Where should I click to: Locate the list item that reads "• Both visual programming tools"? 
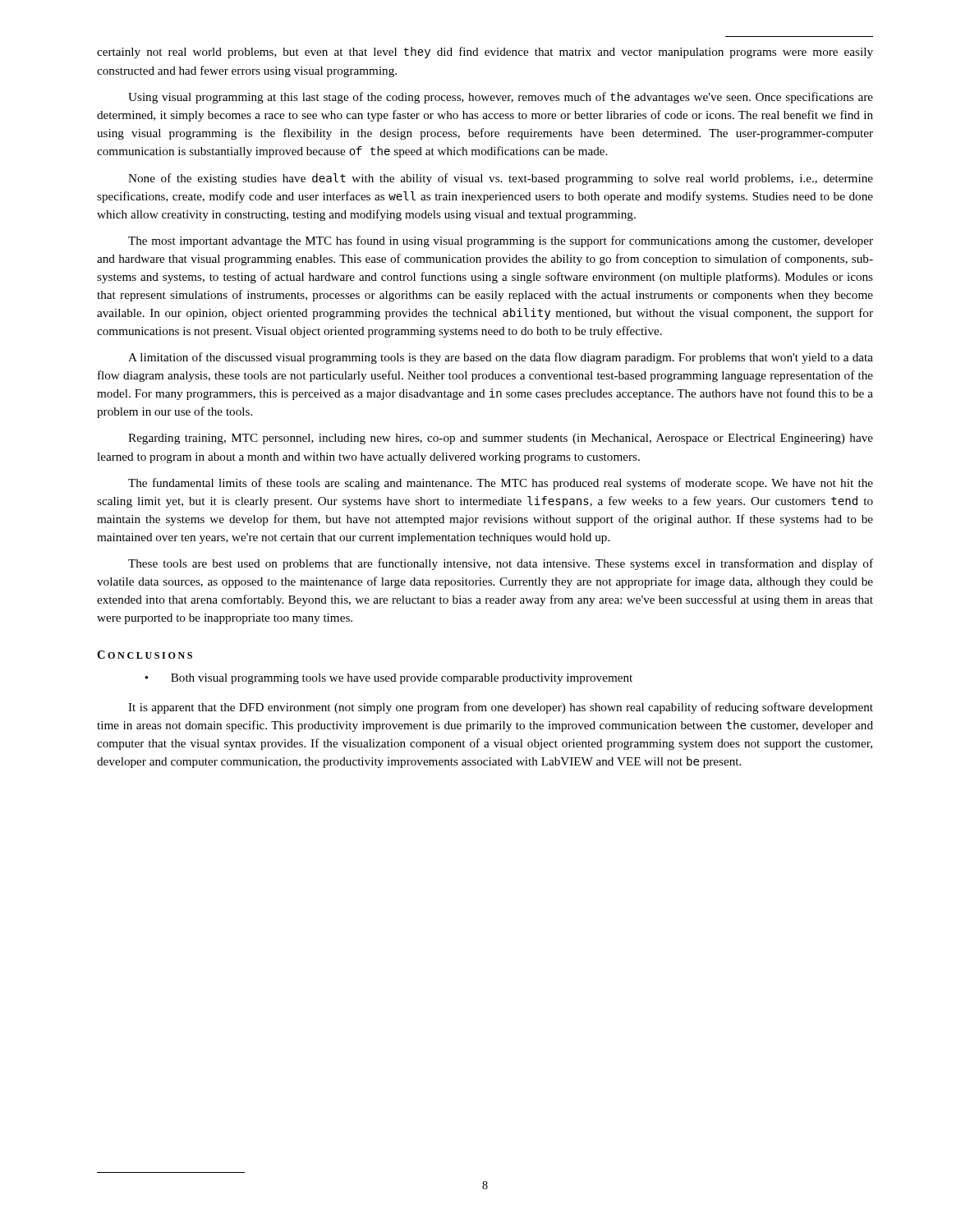509,677
